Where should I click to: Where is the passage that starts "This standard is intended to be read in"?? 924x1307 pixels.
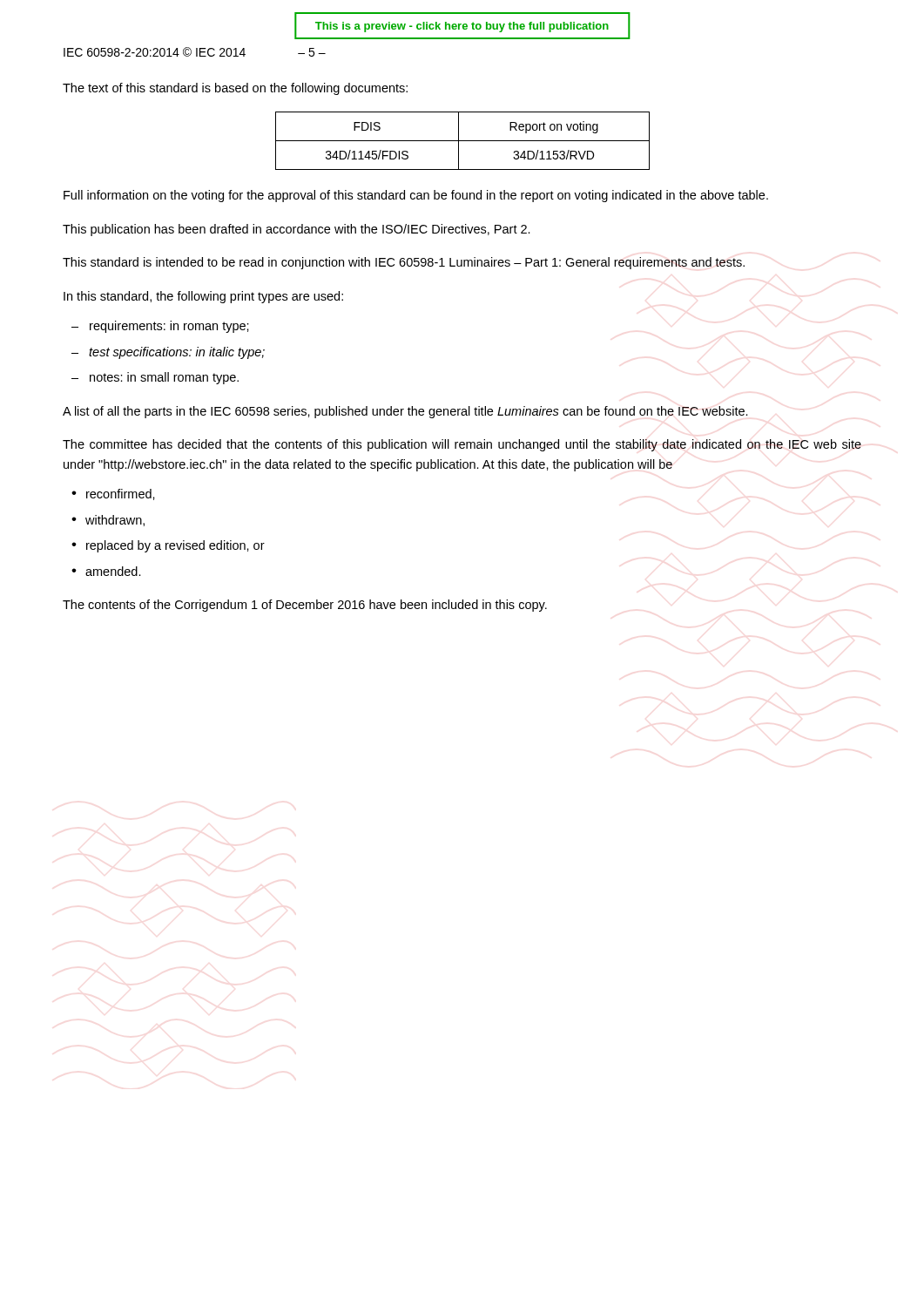404,263
